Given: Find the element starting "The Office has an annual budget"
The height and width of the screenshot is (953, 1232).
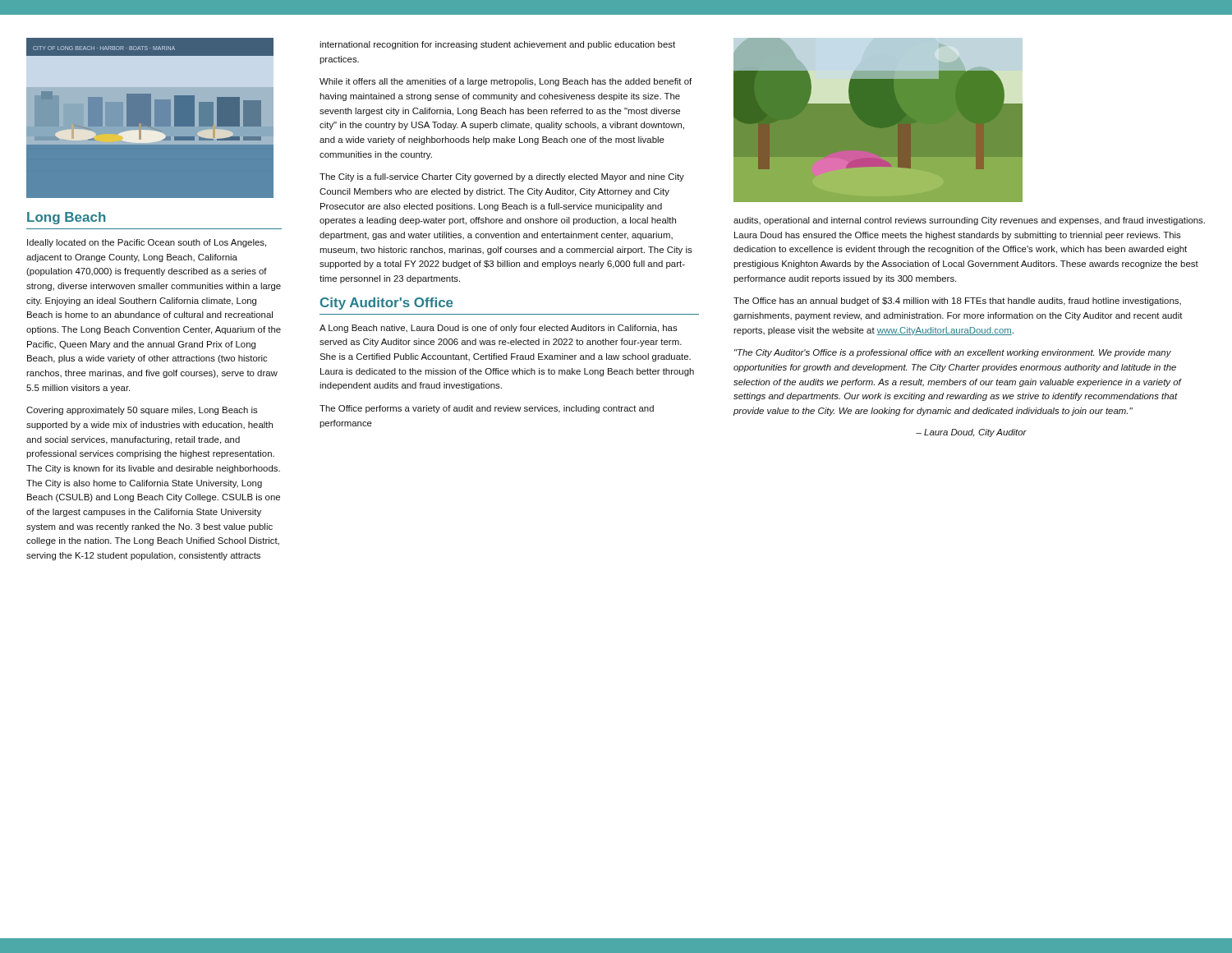Looking at the screenshot, I should pos(958,316).
